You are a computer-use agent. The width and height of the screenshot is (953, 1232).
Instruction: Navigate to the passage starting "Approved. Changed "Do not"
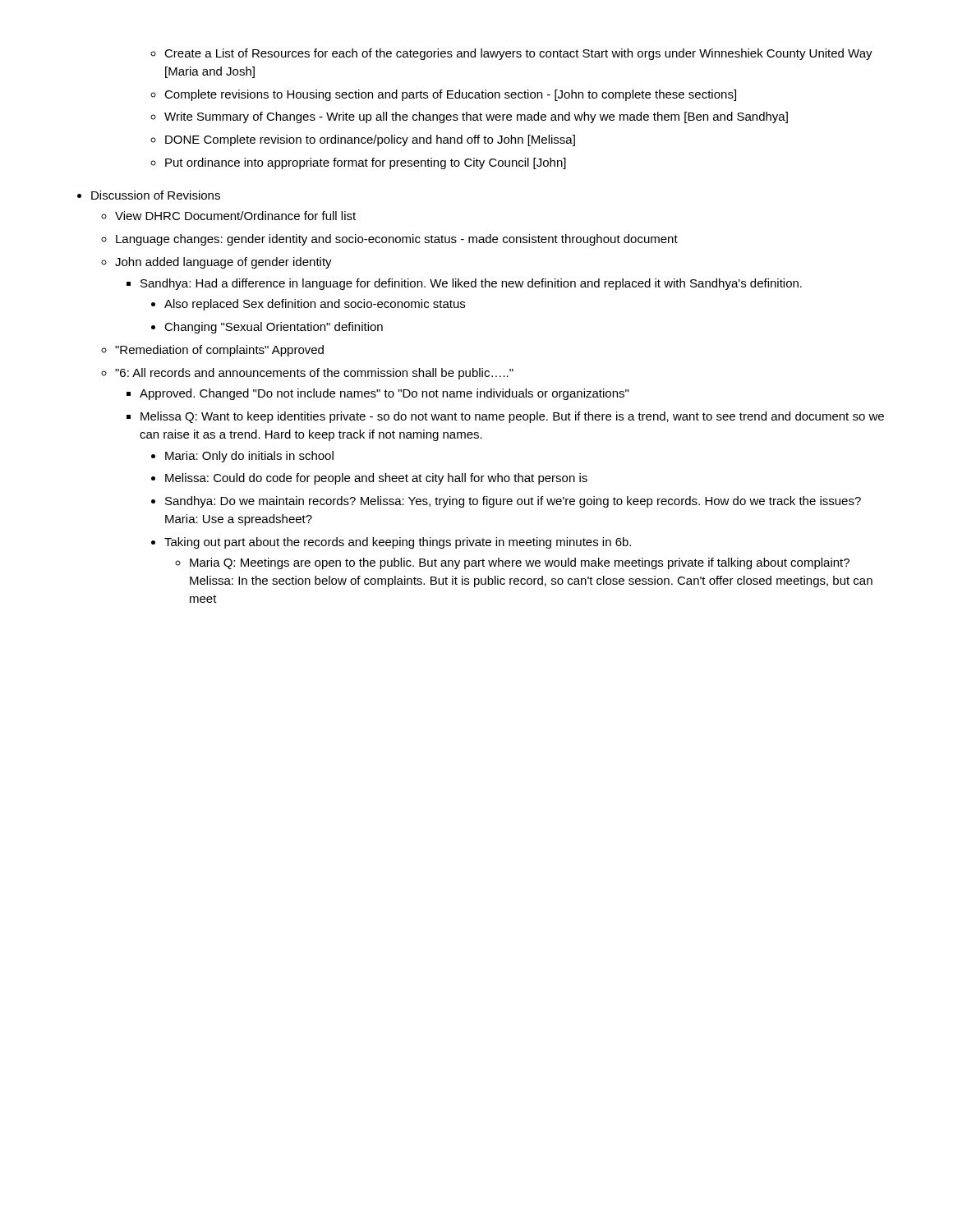384,393
